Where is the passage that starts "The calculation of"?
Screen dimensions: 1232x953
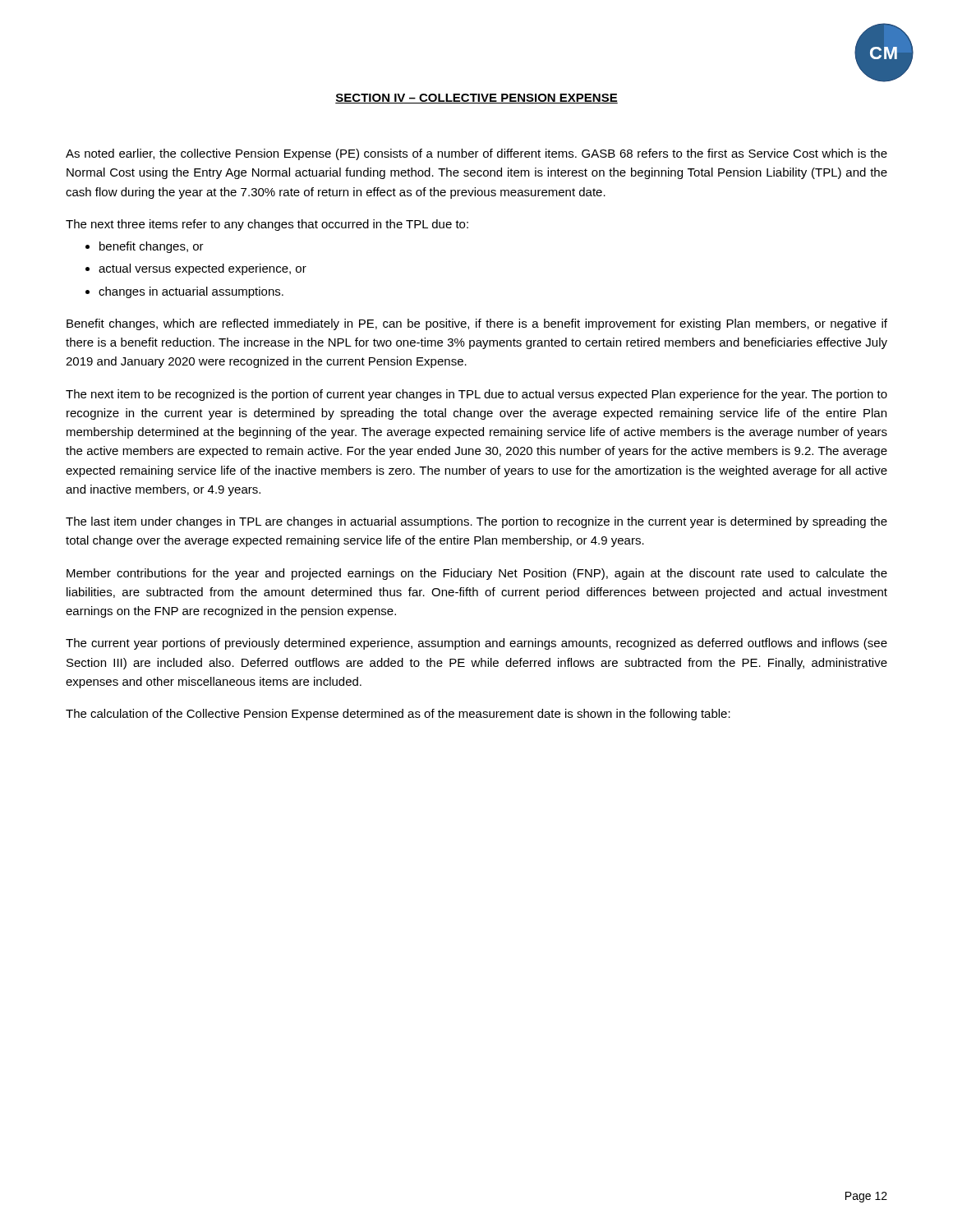click(x=476, y=713)
